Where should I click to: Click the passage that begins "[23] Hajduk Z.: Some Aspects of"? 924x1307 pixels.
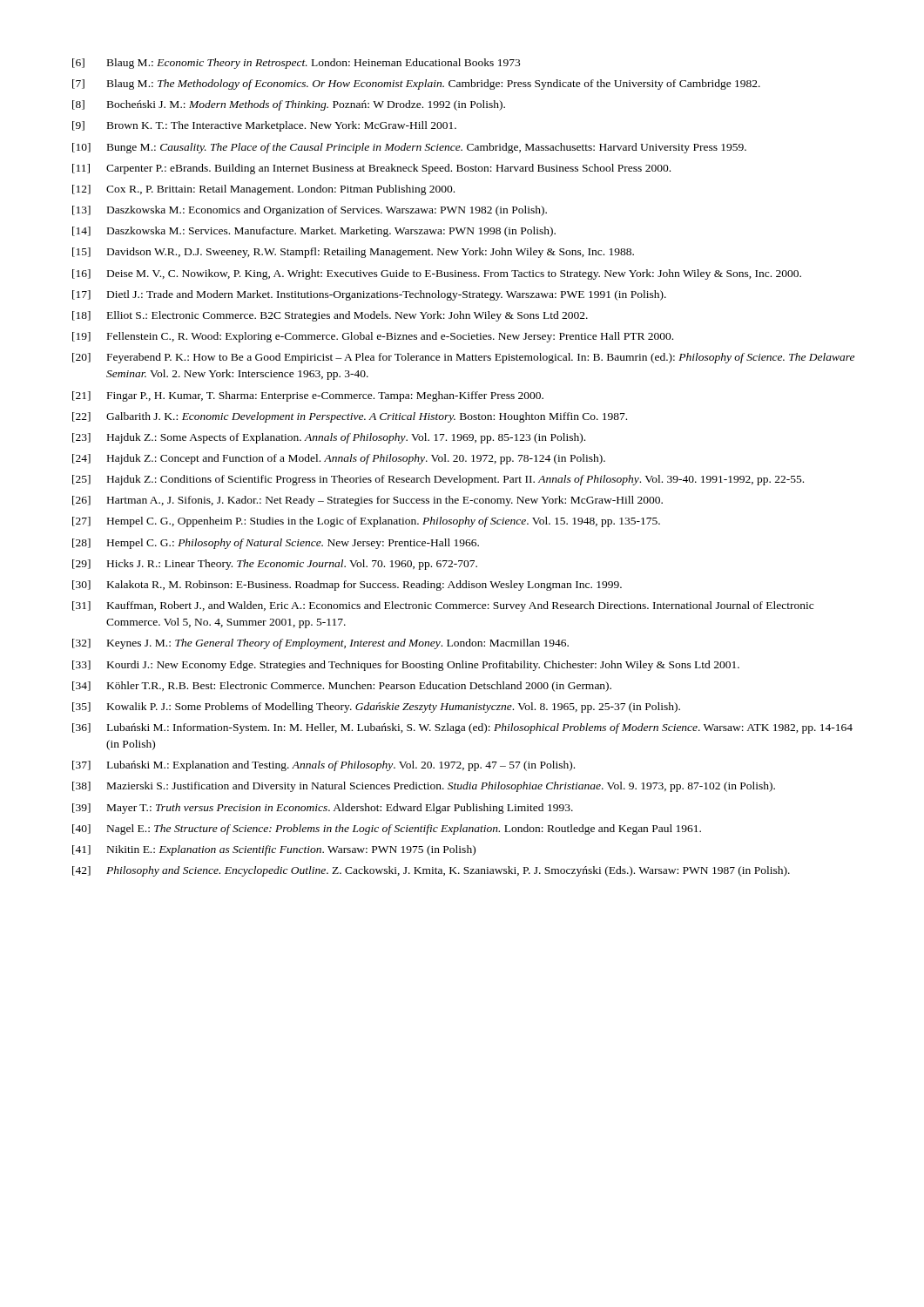tap(464, 437)
